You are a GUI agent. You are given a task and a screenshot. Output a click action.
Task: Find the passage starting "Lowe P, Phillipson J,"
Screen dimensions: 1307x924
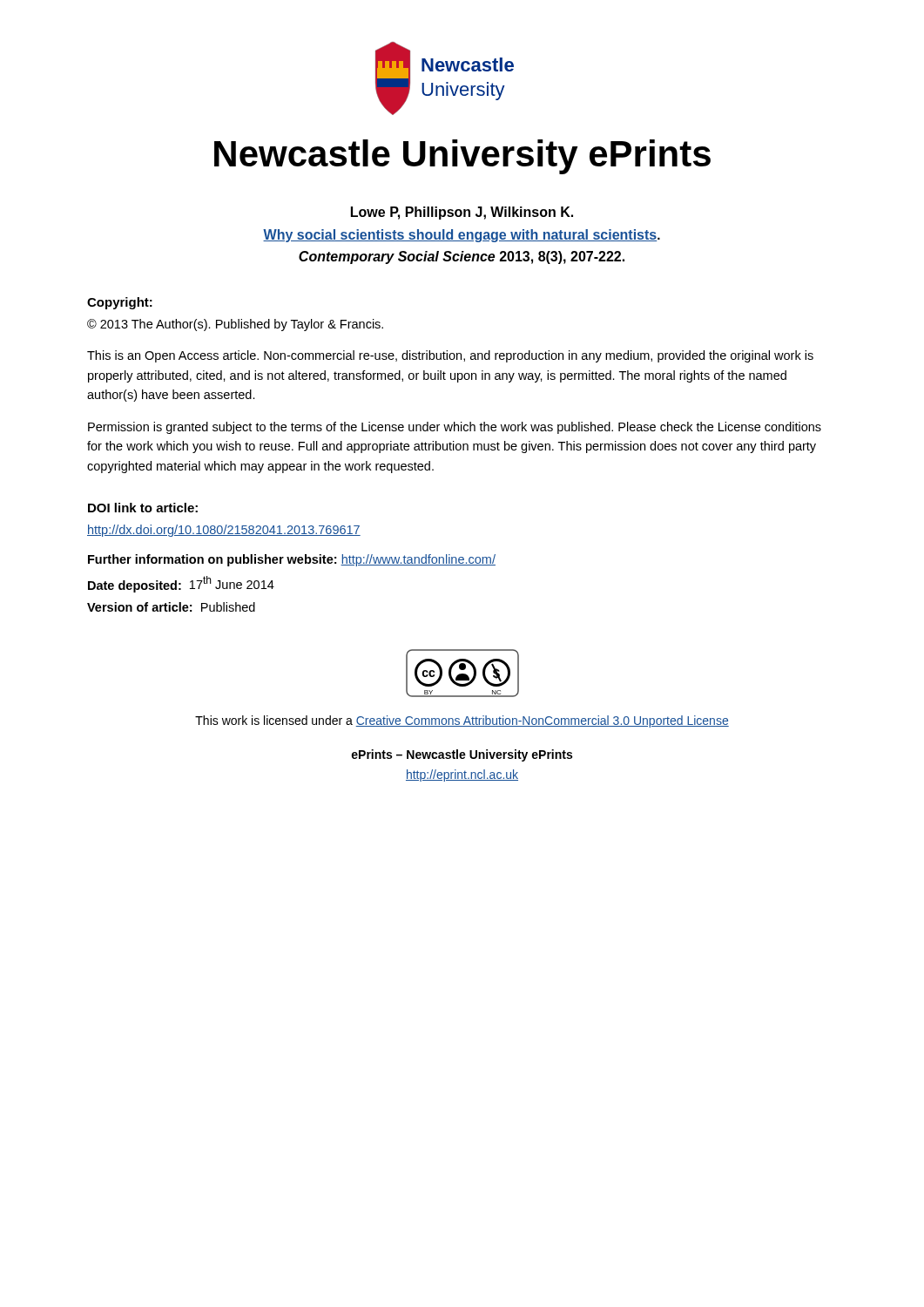(462, 235)
